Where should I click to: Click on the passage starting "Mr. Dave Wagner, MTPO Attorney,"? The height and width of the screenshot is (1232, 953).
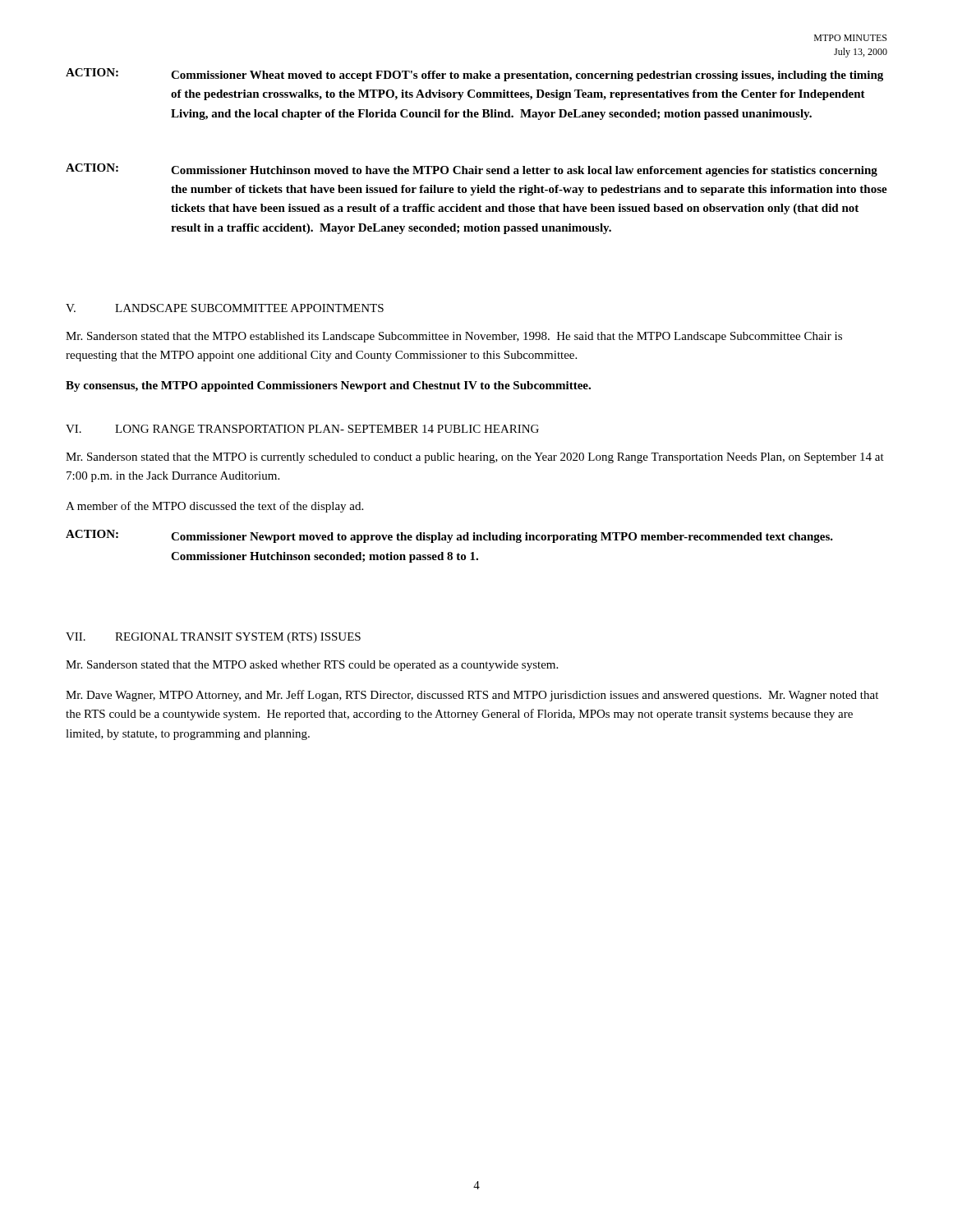pos(472,714)
